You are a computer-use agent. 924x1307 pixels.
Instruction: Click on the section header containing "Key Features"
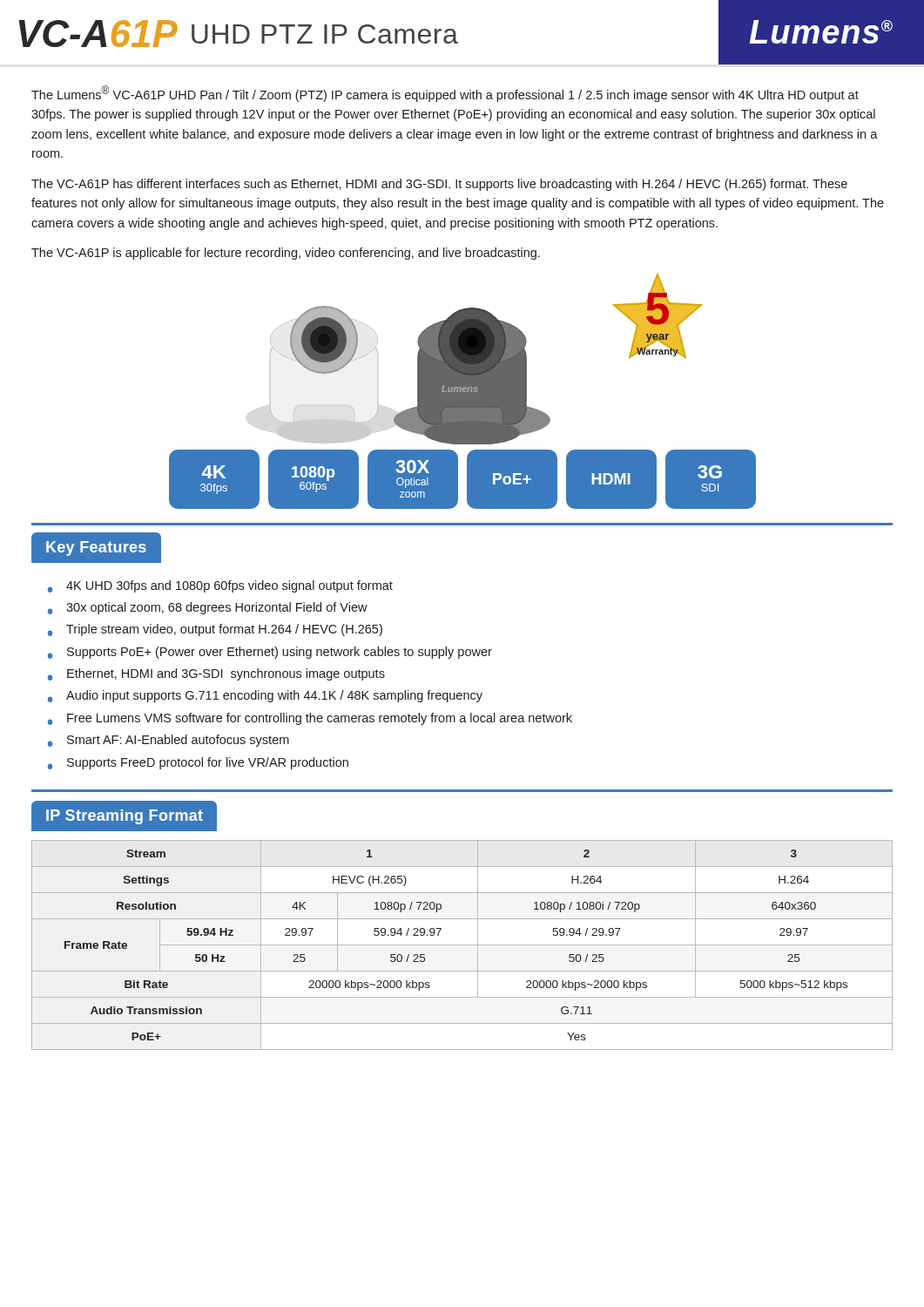pyautogui.click(x=462, y=542)
